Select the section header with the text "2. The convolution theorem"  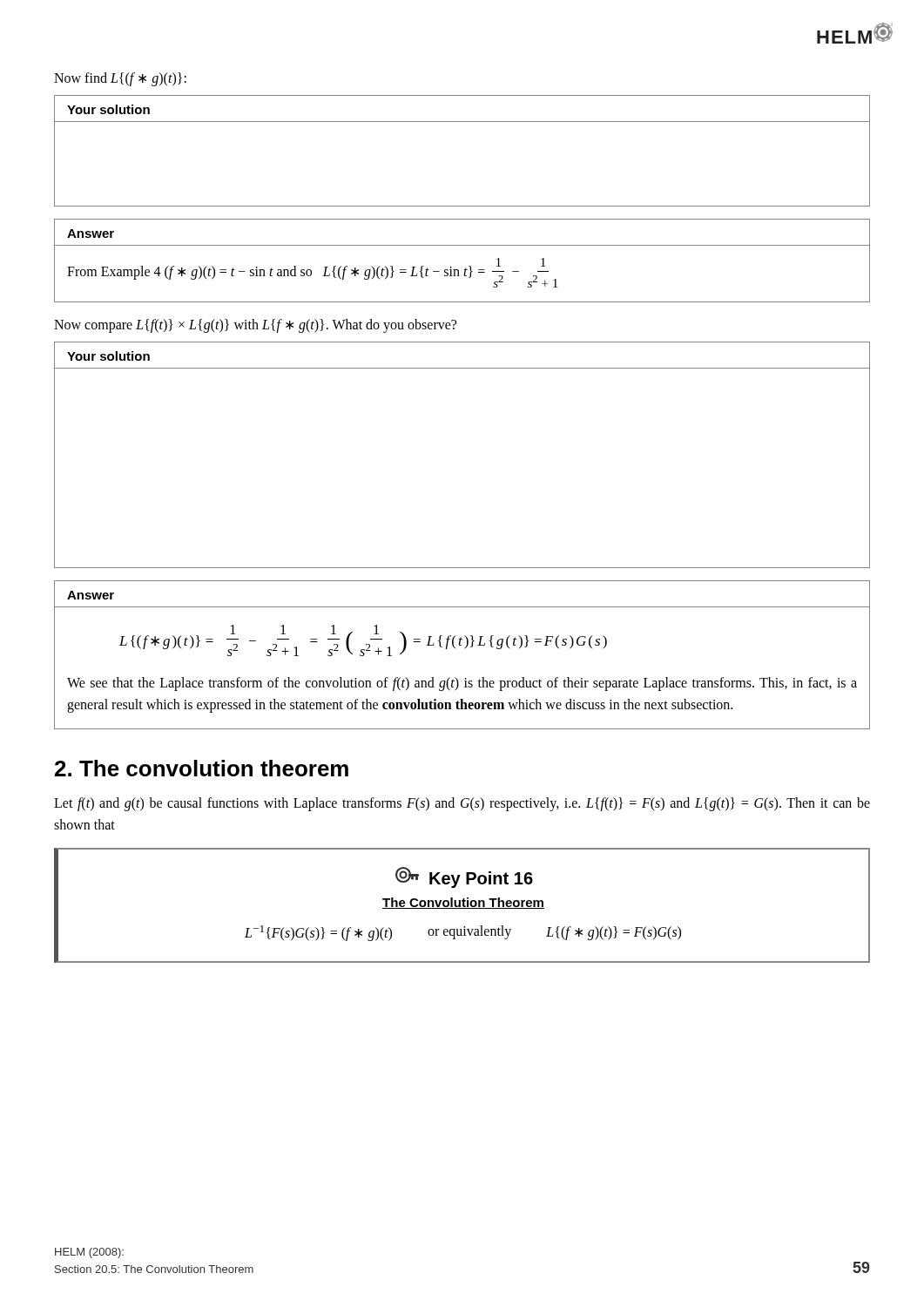(202, 768)
